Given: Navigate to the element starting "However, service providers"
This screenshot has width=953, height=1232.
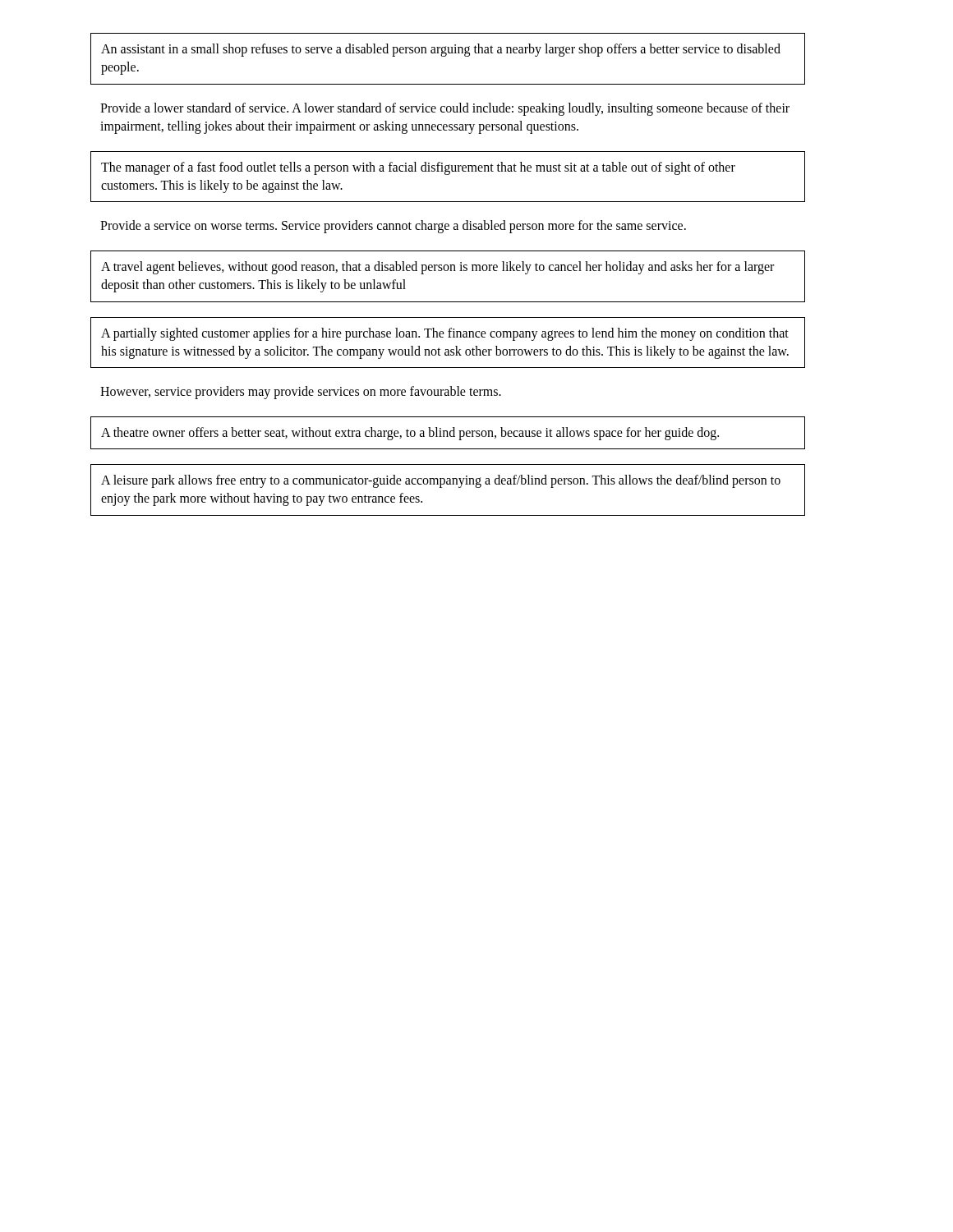Looking at the screenshot, I should 301,392.
